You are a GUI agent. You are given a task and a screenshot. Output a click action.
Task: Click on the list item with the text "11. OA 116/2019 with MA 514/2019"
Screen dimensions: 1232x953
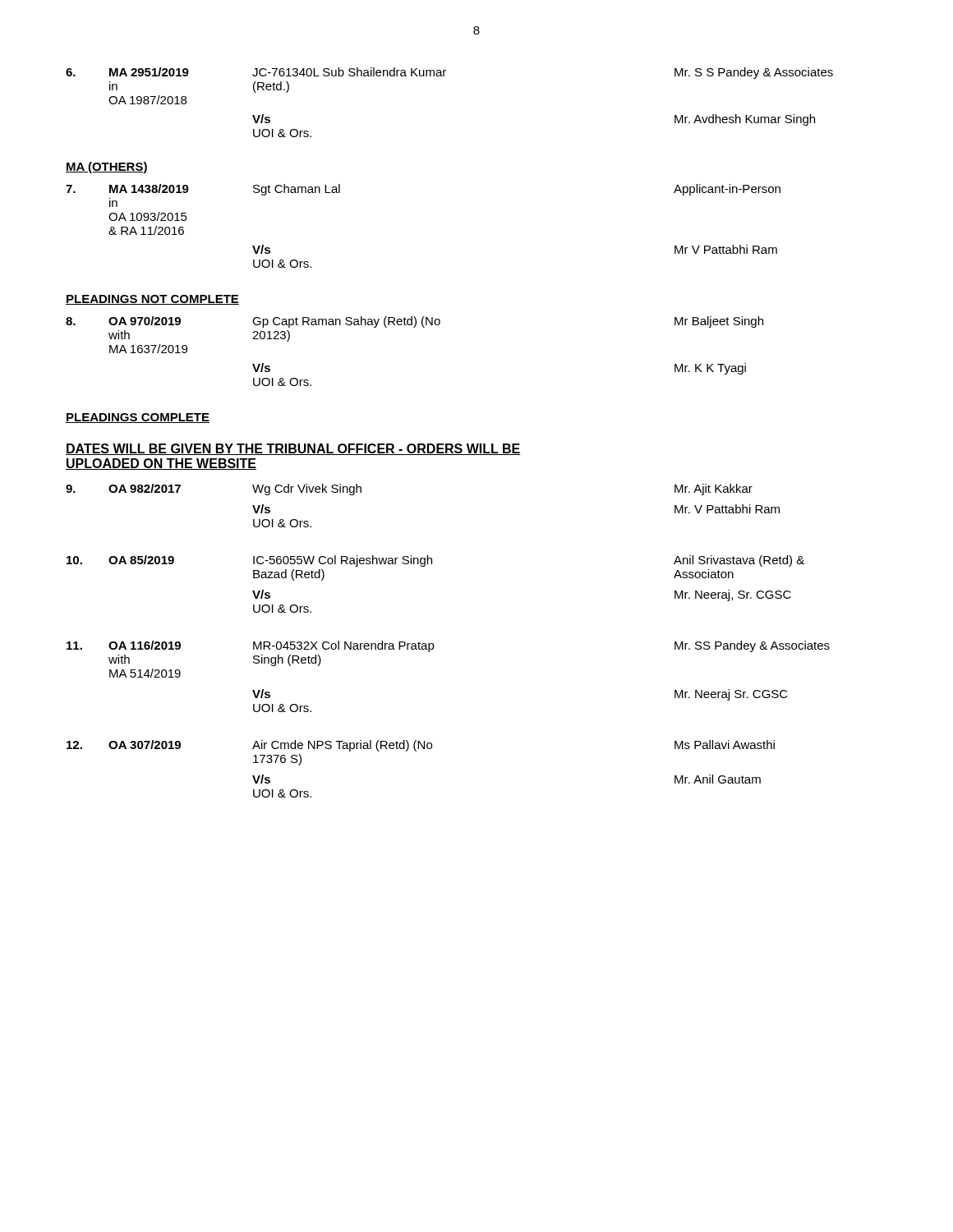(148, 646)
